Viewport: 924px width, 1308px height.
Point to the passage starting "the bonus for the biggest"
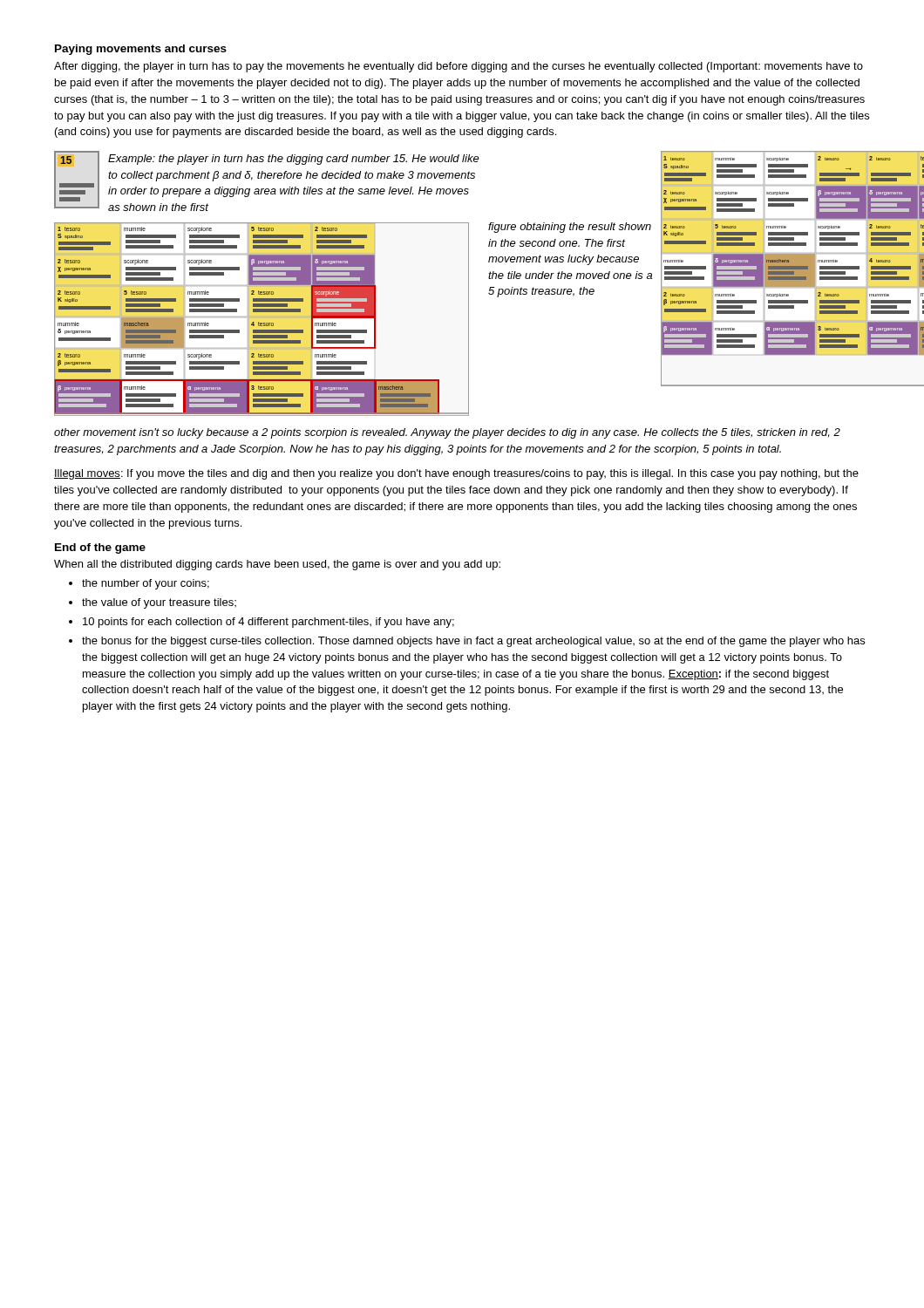pyautogui.click(x=474, y=673)
